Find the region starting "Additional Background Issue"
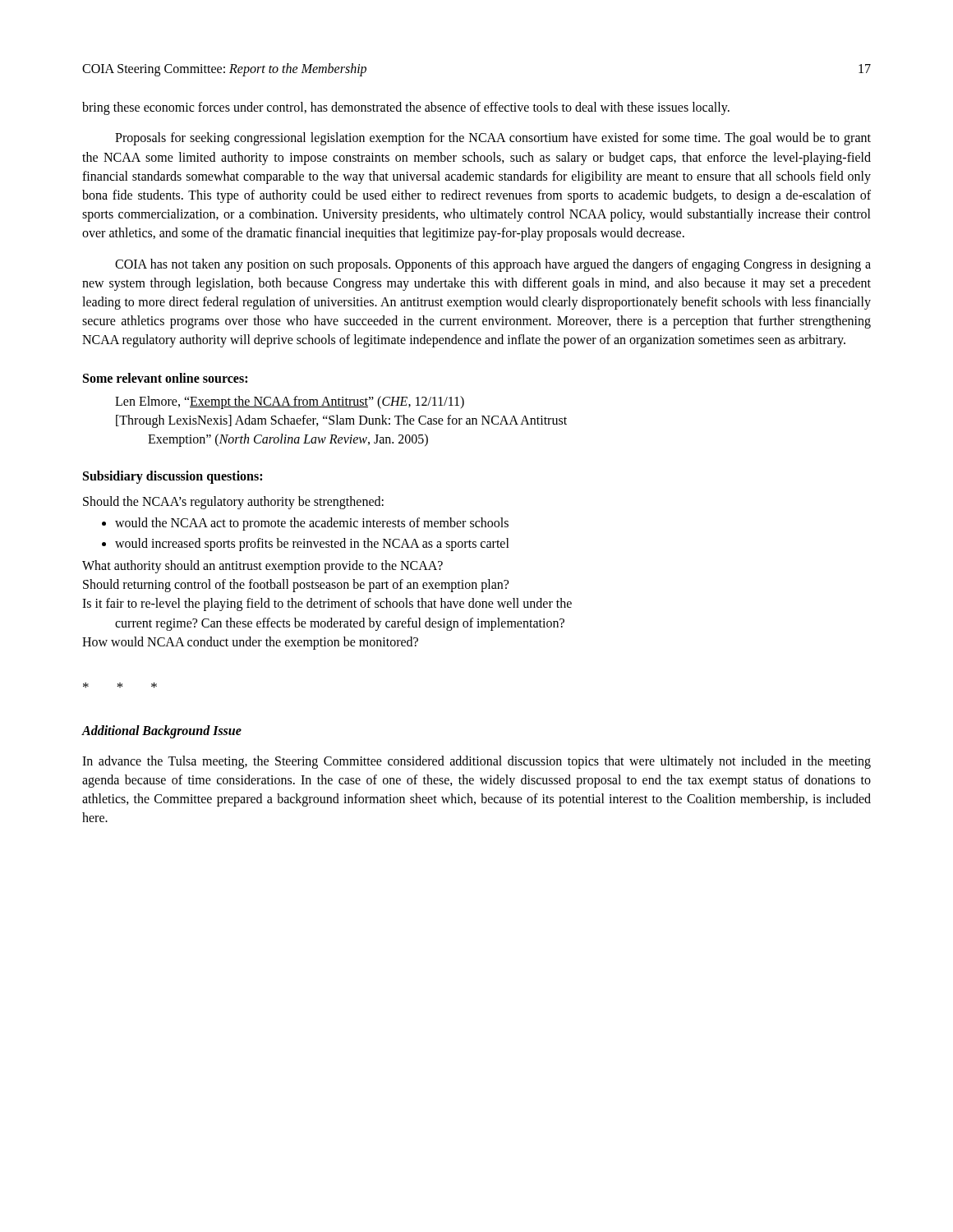This screenshot has width=953, height=1232. [x=161, y=732]
